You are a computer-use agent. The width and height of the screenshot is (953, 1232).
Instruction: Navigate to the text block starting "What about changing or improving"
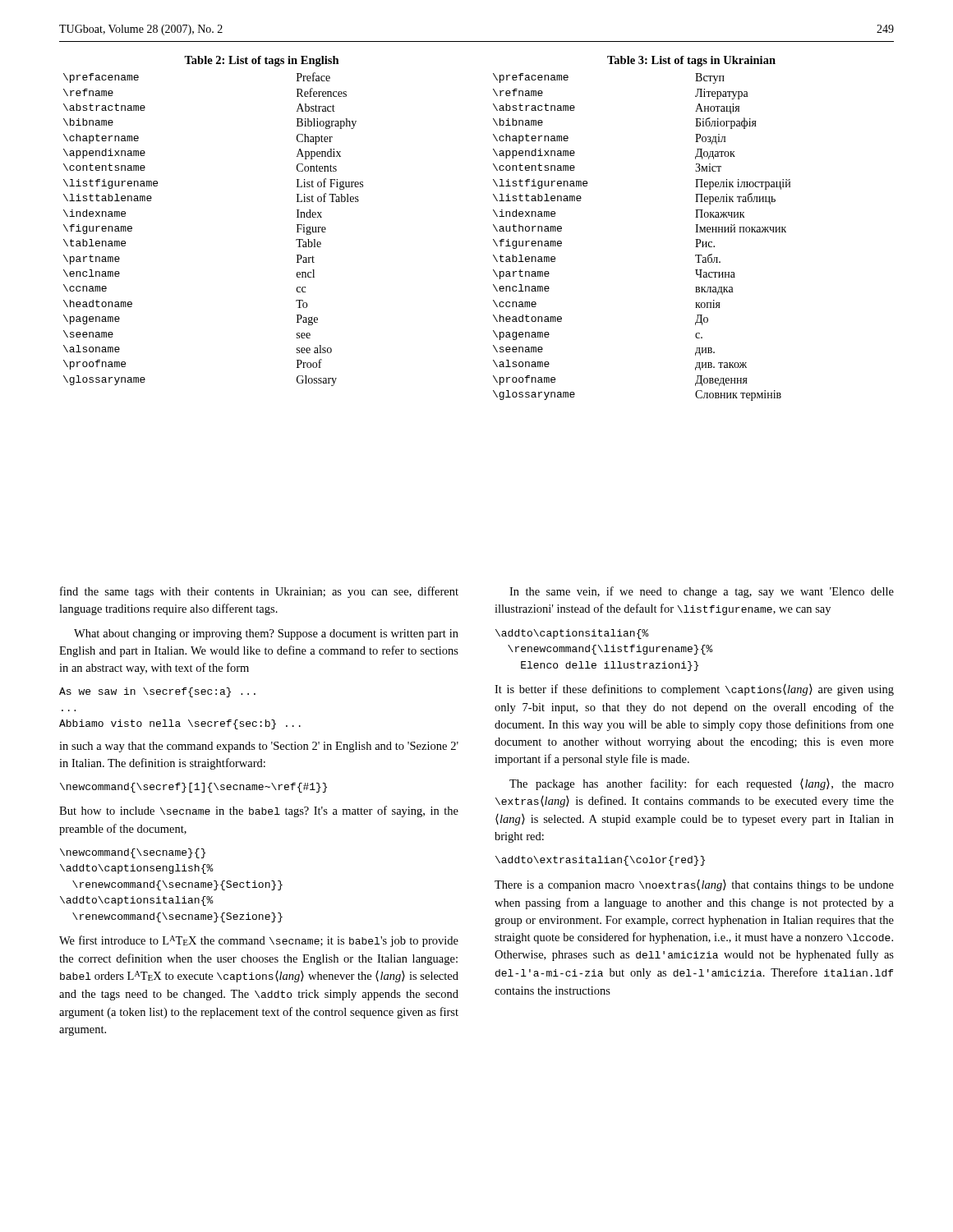[x=259, y=651]
